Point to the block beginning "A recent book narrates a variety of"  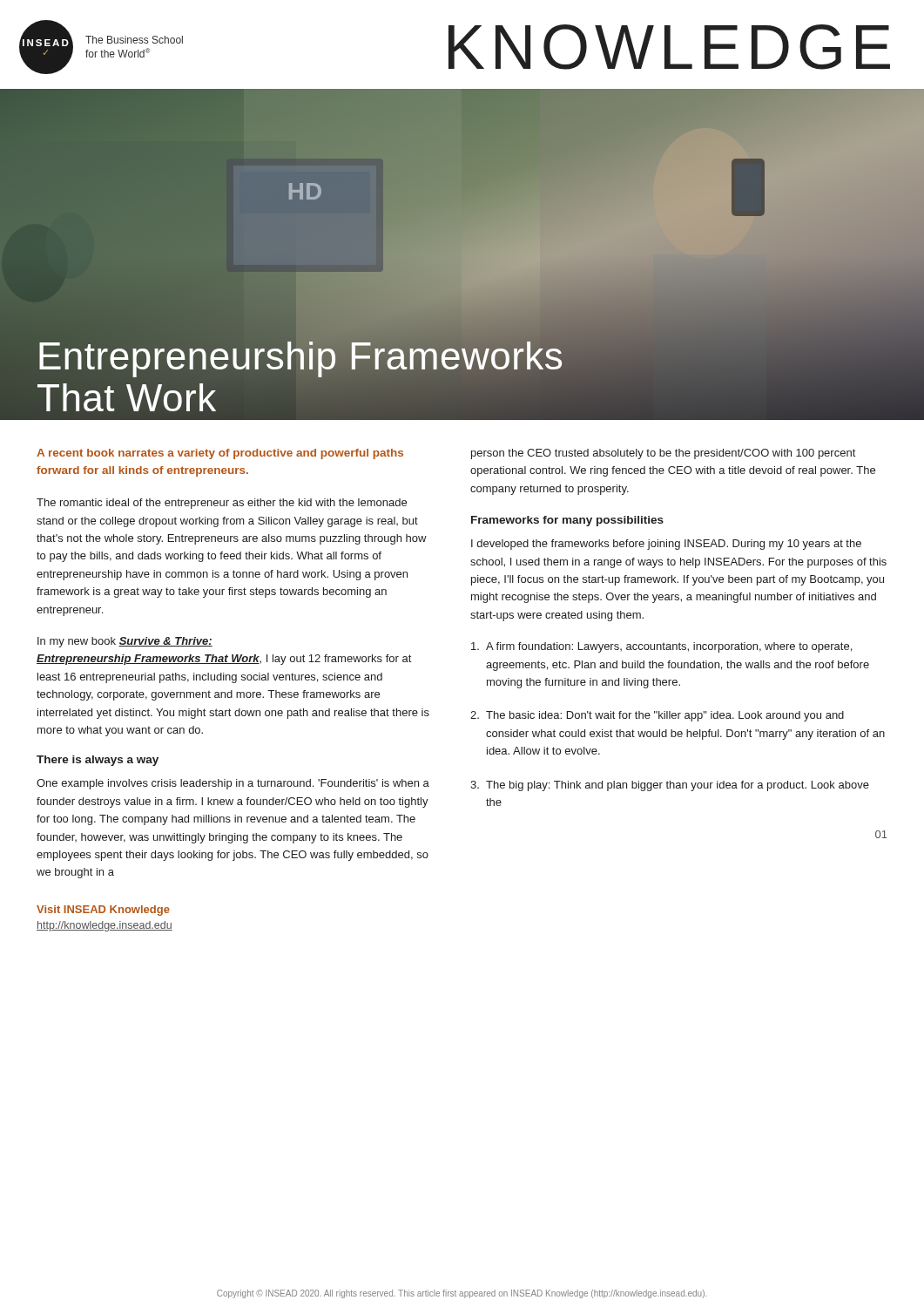220,461
